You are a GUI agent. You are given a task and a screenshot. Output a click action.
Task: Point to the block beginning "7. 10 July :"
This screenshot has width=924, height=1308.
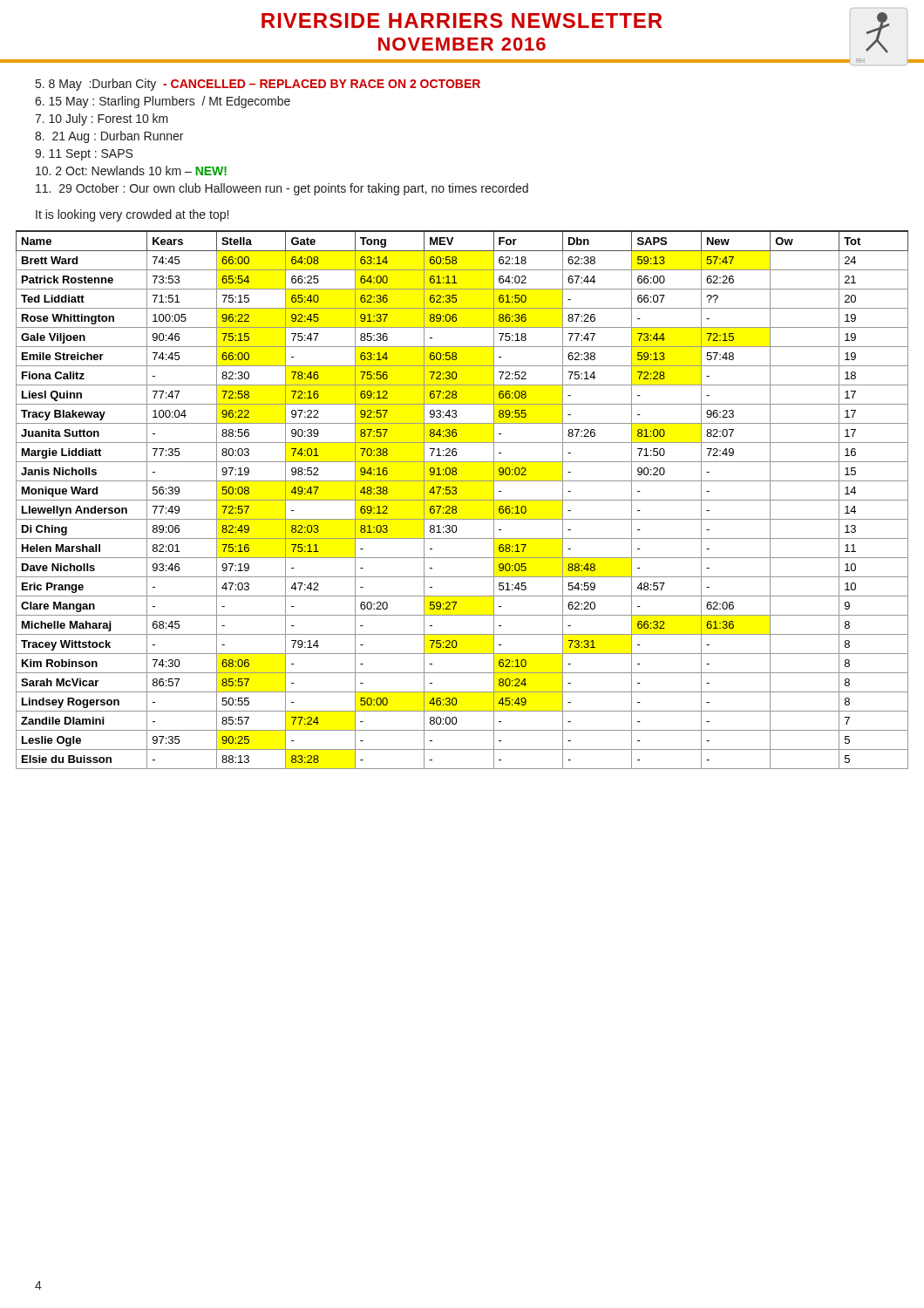point(102,119)
